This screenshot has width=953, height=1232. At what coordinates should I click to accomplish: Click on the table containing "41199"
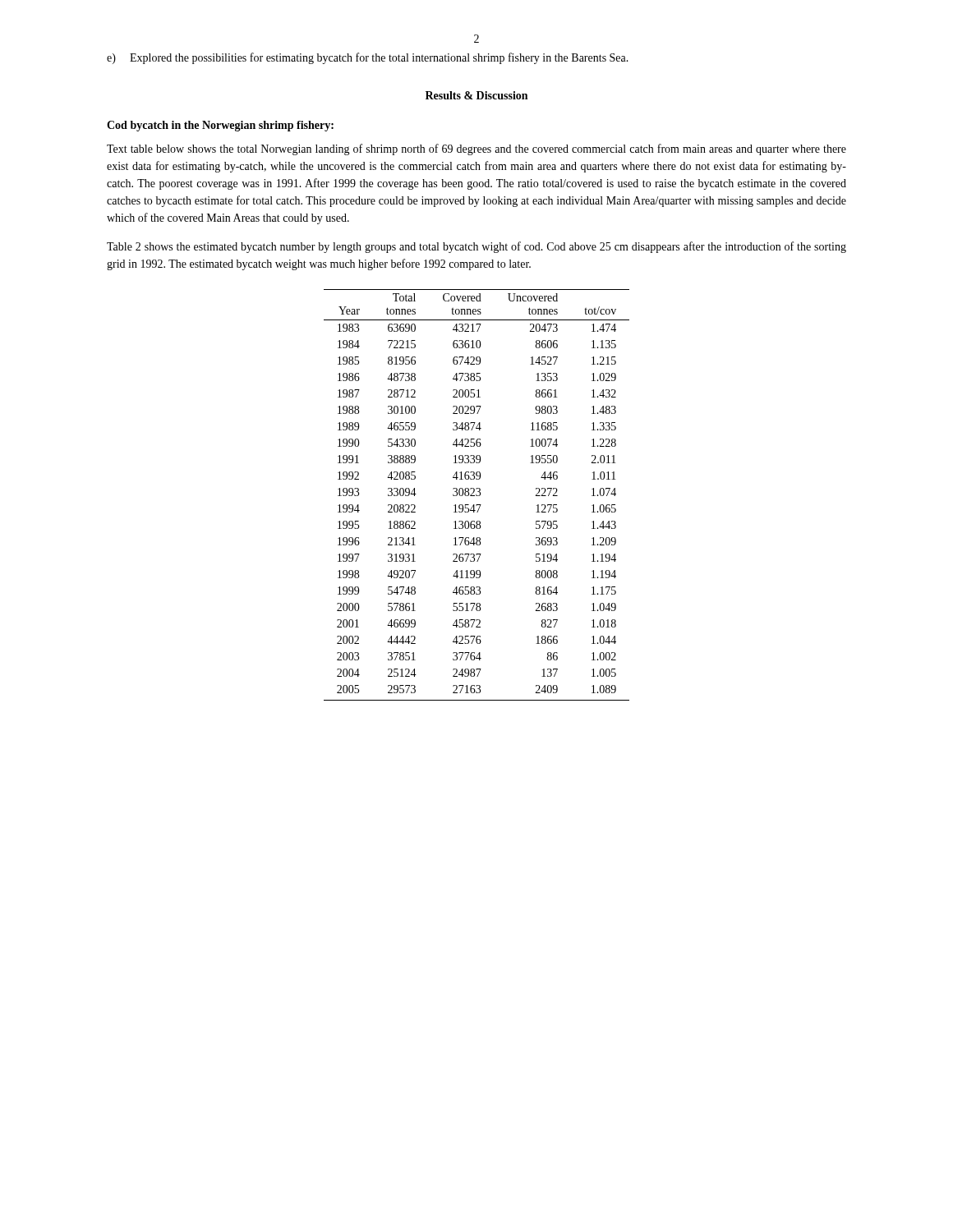[476, 495]
